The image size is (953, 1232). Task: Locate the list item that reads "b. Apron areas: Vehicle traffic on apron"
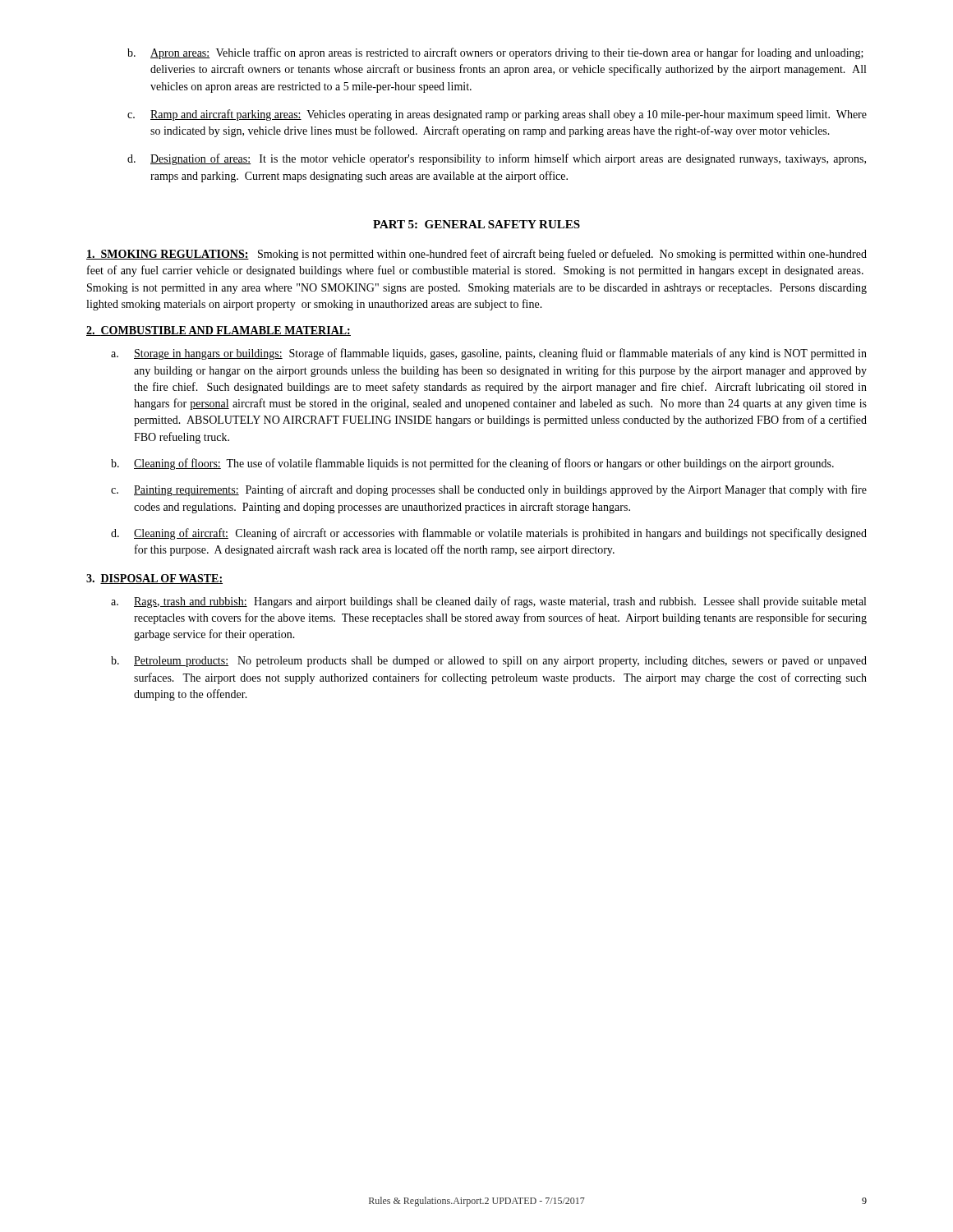tap(497, 70)
